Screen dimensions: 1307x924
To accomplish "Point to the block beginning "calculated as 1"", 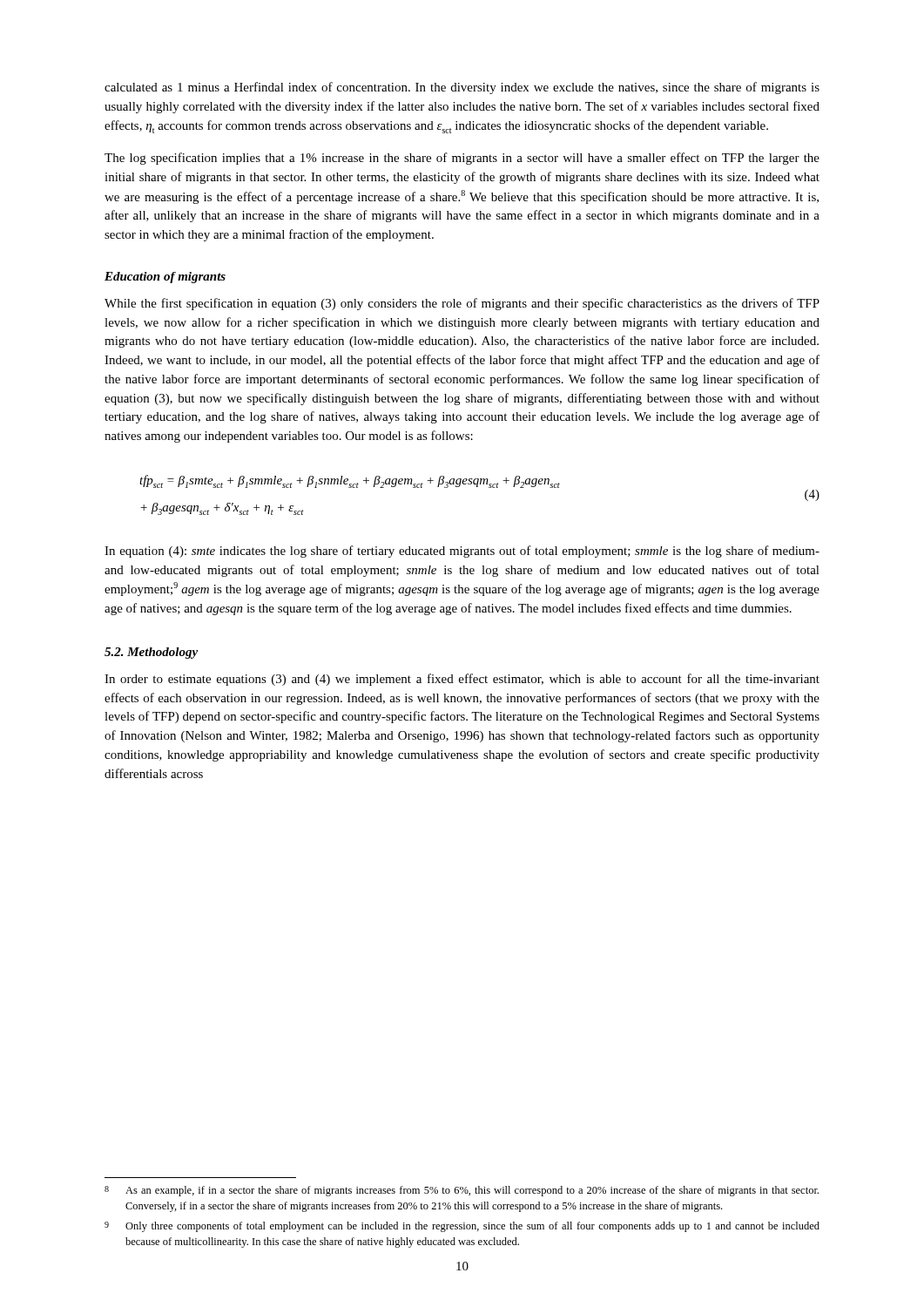I will tap(462, 107).
